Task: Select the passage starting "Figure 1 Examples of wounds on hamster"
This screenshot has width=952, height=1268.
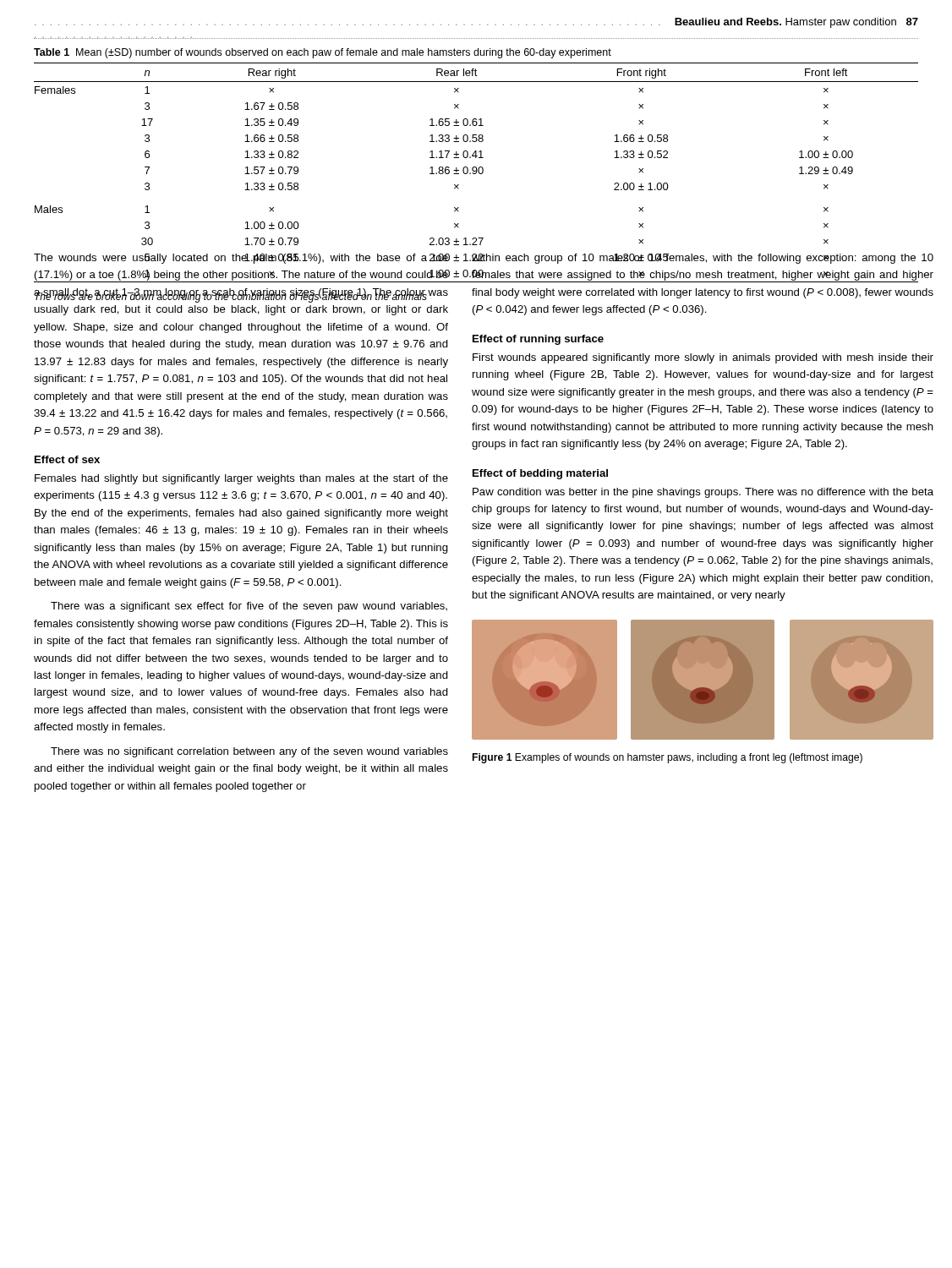Action: coord(667,757)
